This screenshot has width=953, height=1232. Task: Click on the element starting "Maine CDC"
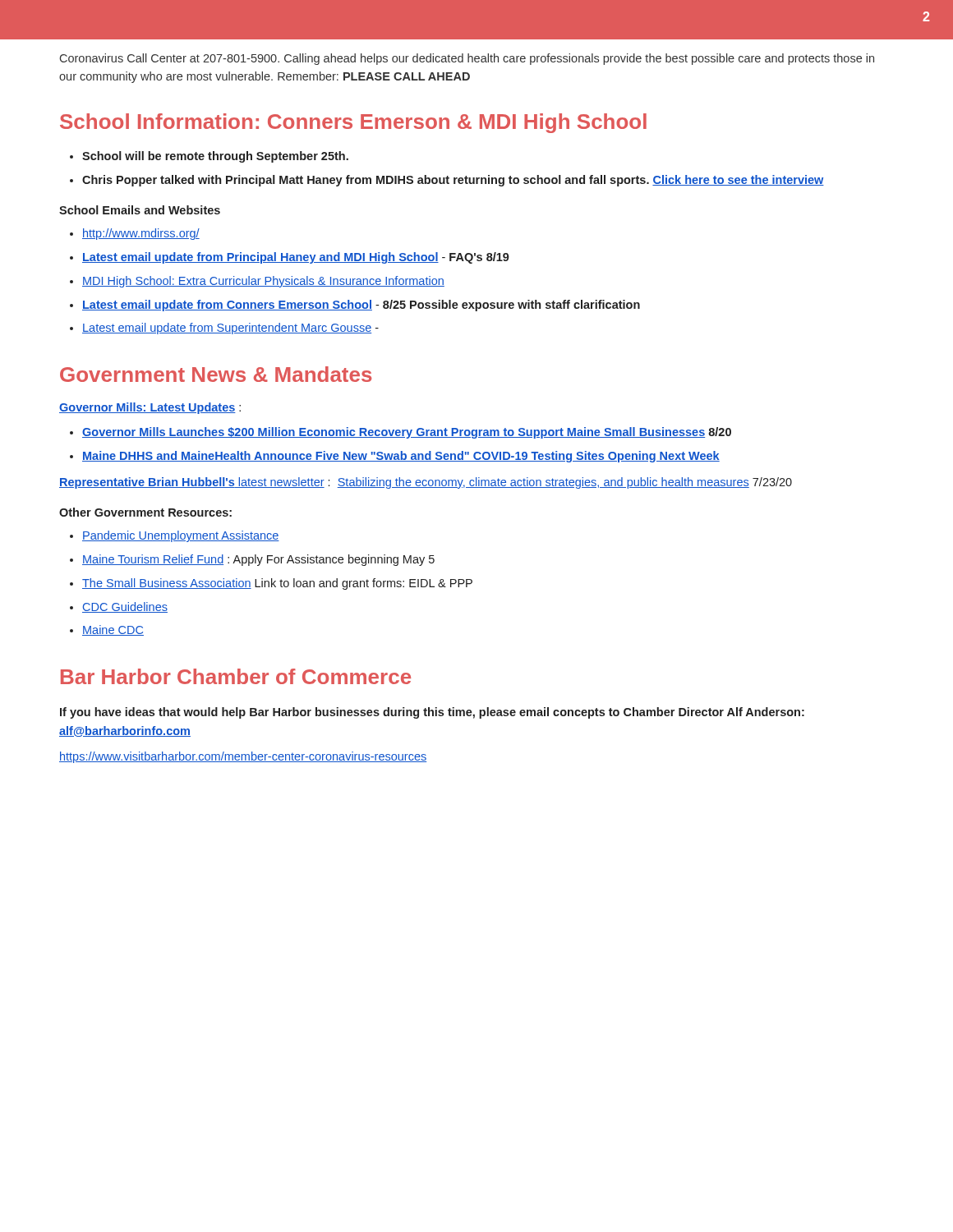113,630
